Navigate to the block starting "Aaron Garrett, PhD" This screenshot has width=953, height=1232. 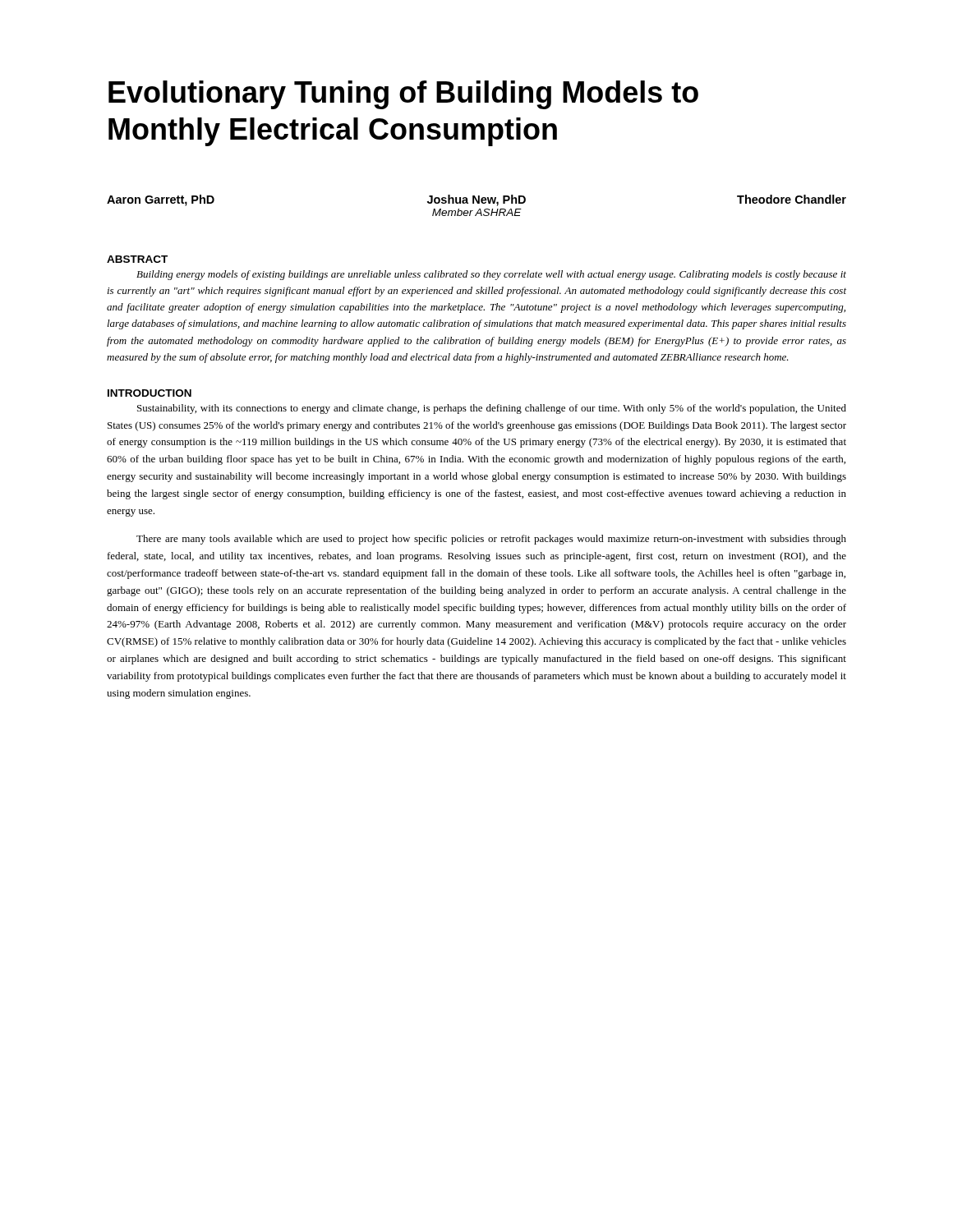161,200
